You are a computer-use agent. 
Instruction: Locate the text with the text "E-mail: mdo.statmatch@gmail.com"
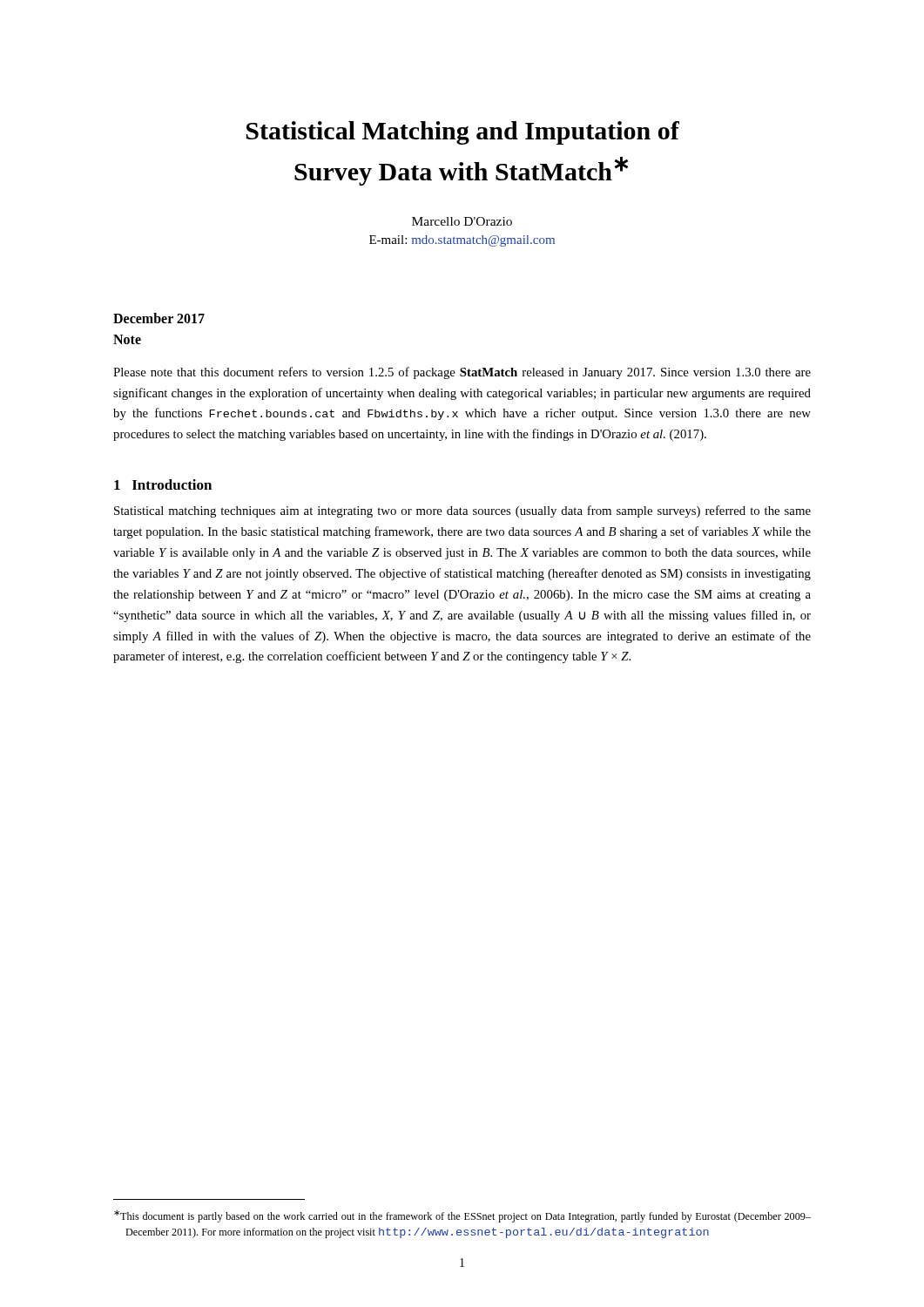462,240
